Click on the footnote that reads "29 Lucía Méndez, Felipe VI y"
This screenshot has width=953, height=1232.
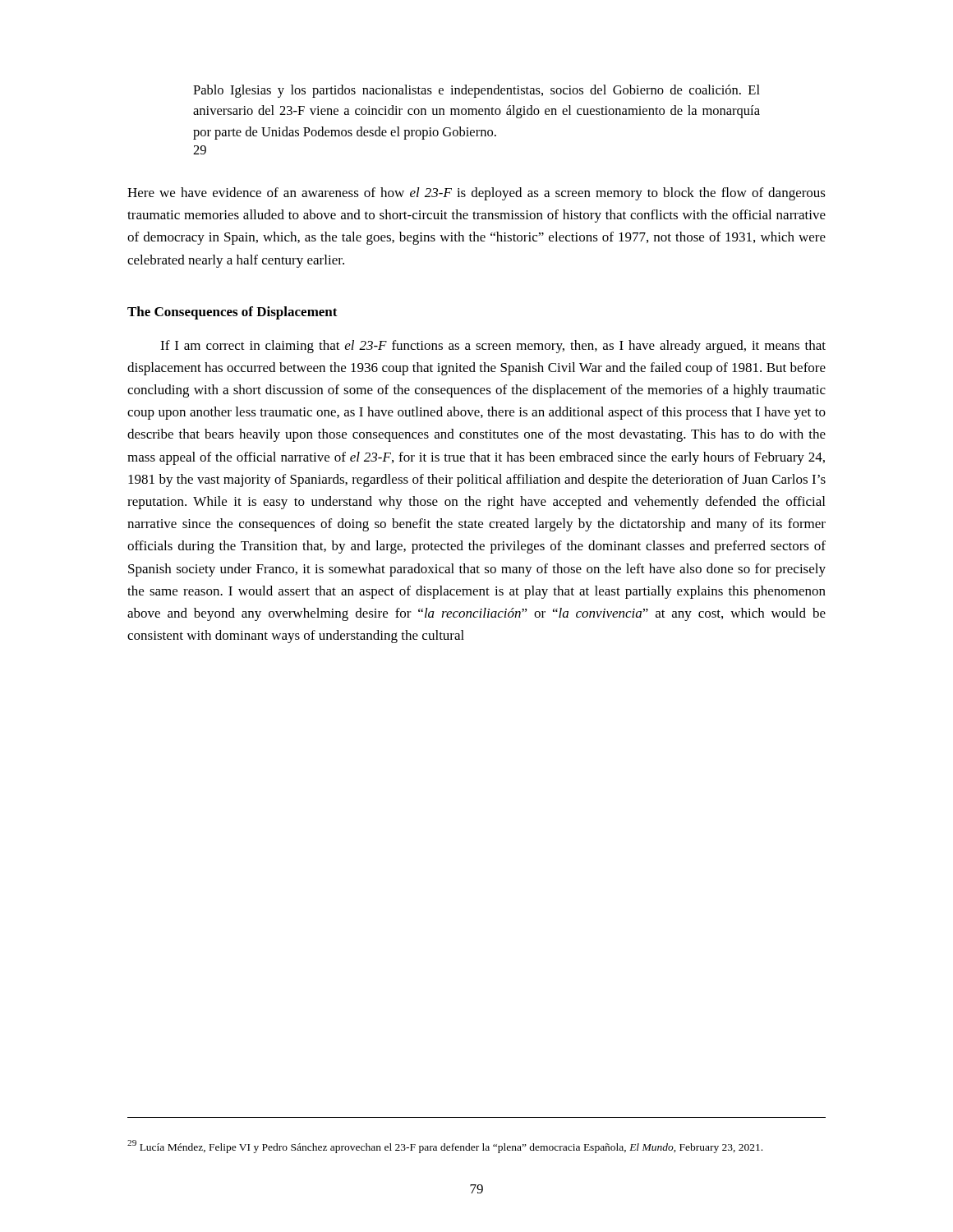coord(476,1145)
